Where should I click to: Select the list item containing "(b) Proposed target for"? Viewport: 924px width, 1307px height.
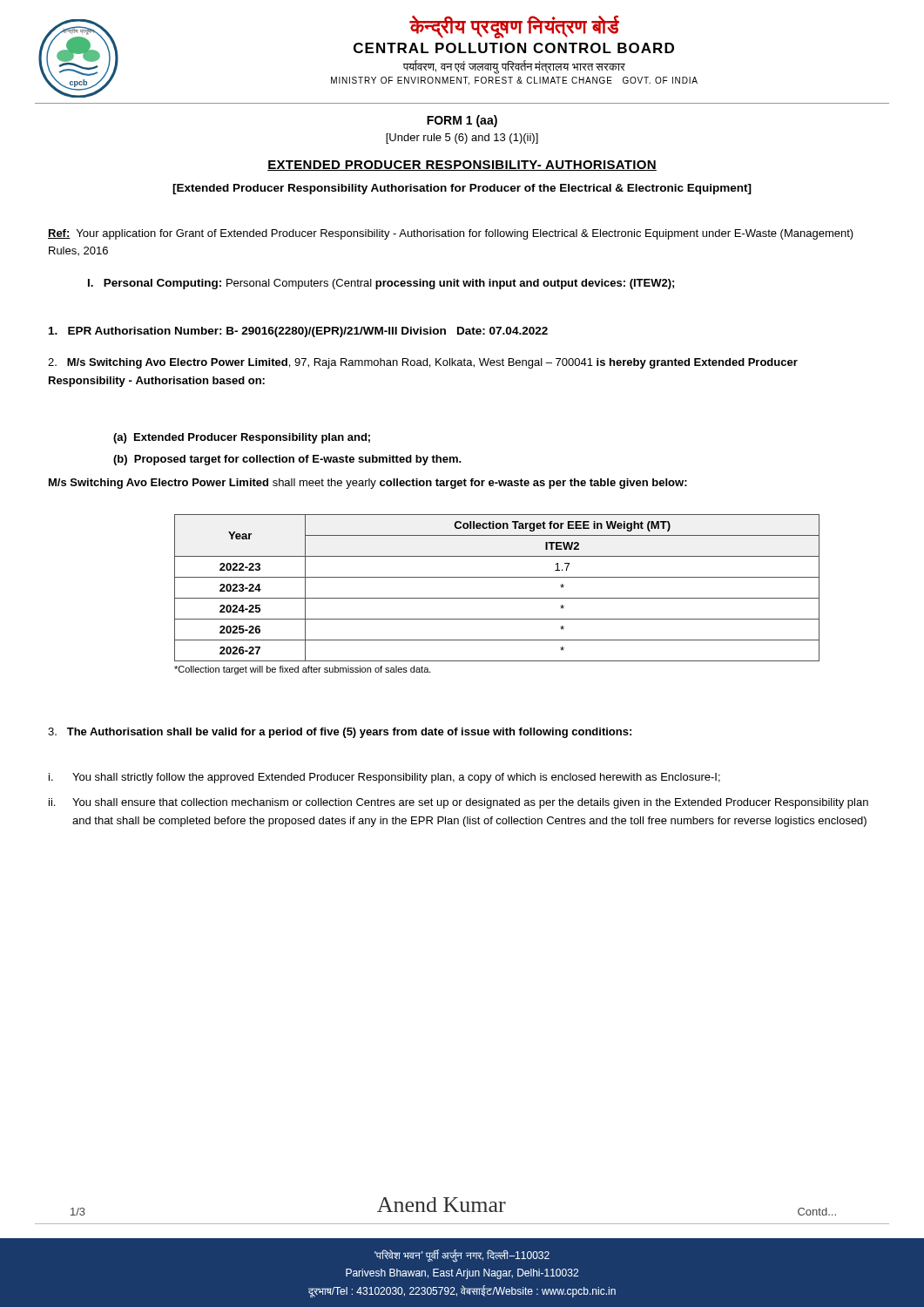tap(287, 459)
